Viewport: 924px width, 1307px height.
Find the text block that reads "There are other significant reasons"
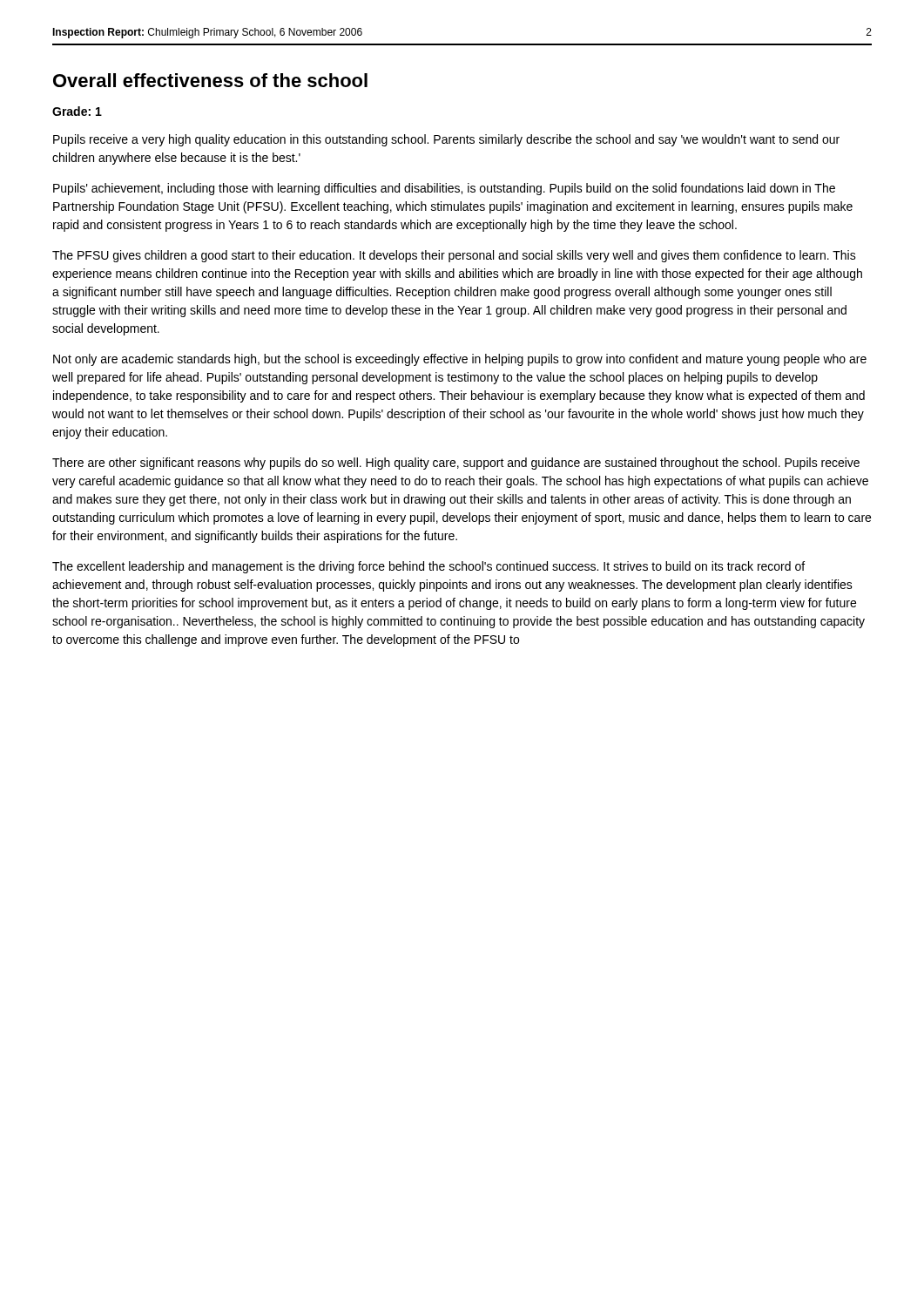click(462, 500)
